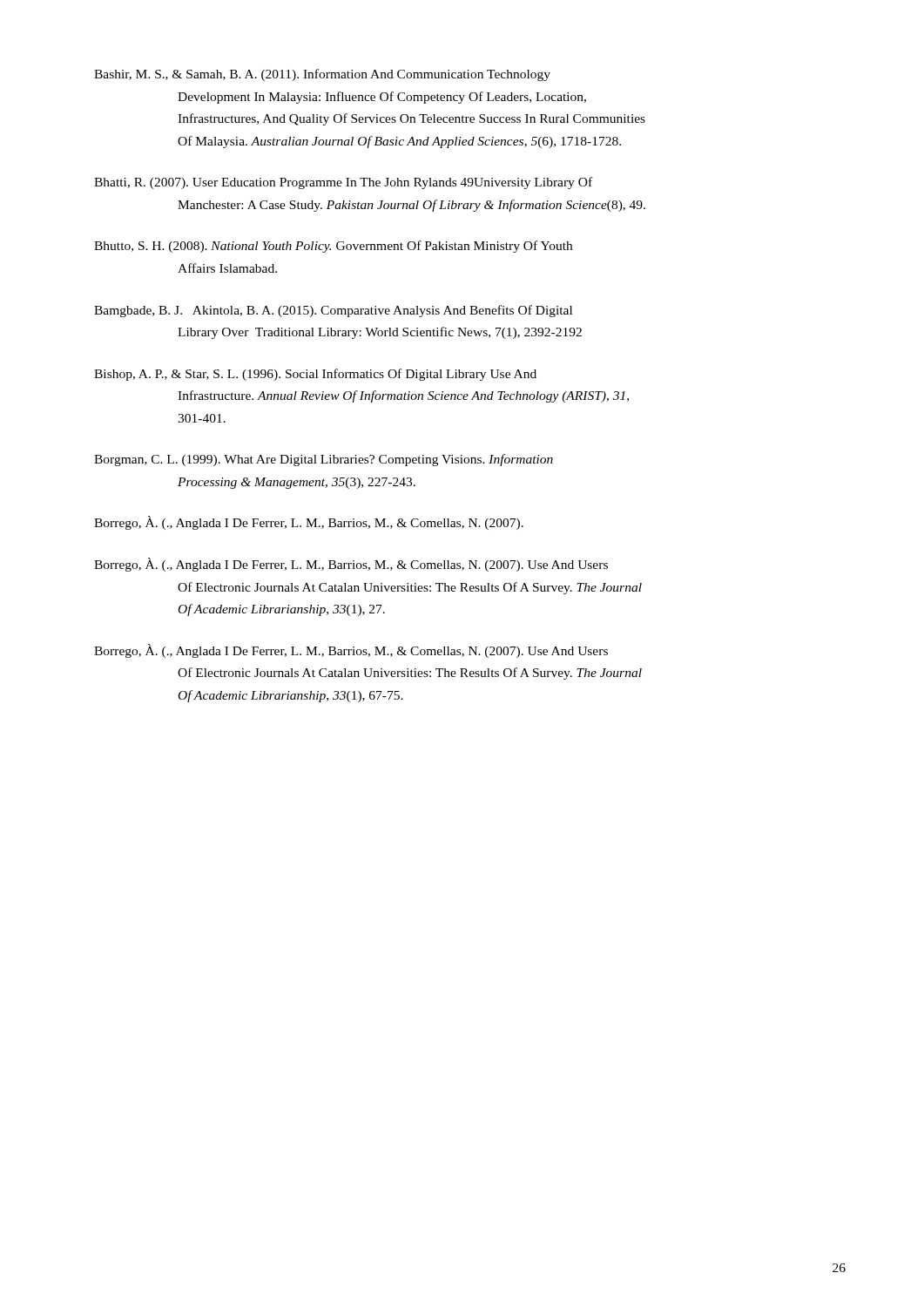Image resolution: width=924 pixels, height=1307 pixels.
Task: Point to the region starting "Bashir, M. S., & Samah, B. A. (2011)."
Action: click(470, 109)
